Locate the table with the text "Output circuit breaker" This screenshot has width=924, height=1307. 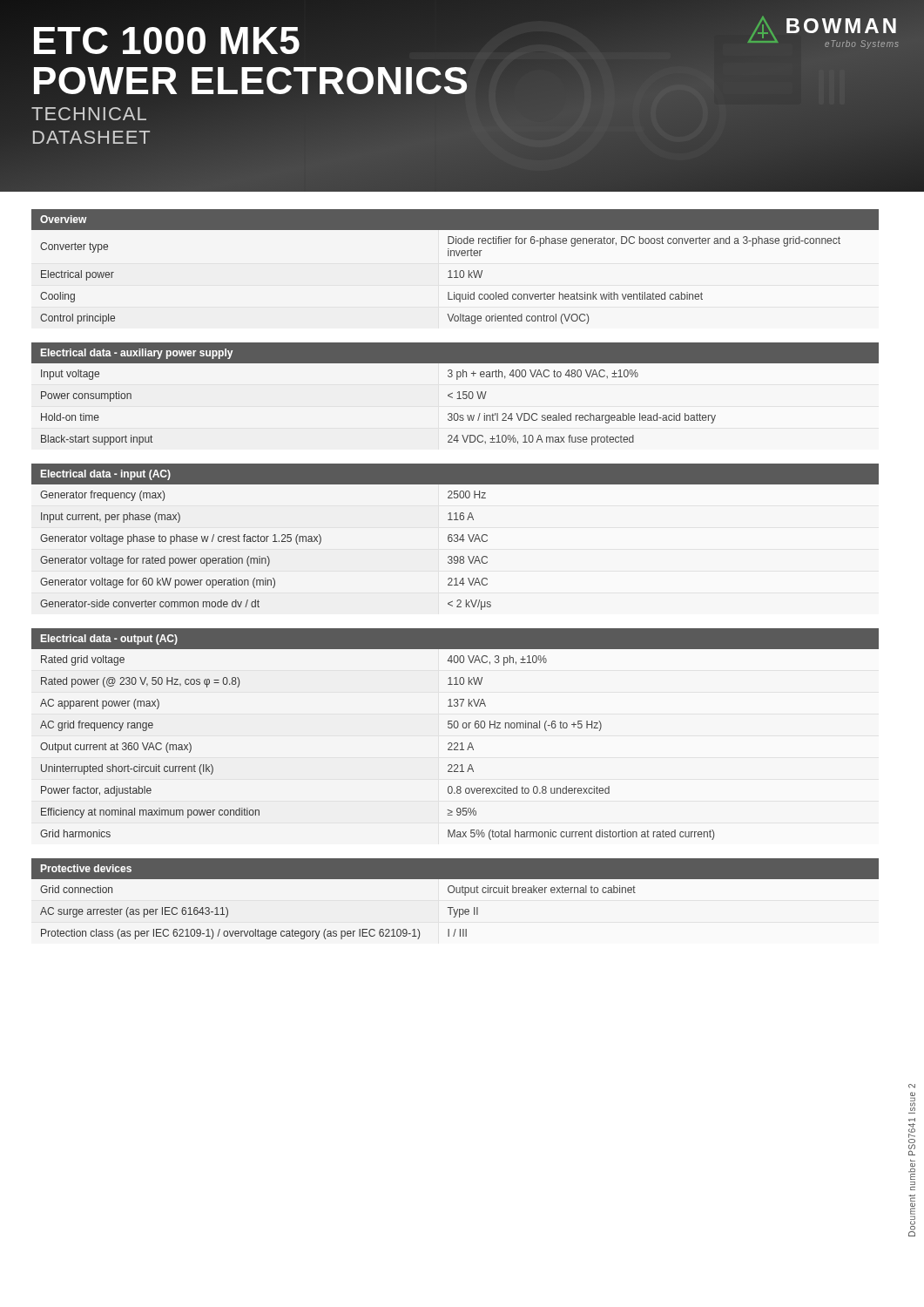(x=455, y=901)
